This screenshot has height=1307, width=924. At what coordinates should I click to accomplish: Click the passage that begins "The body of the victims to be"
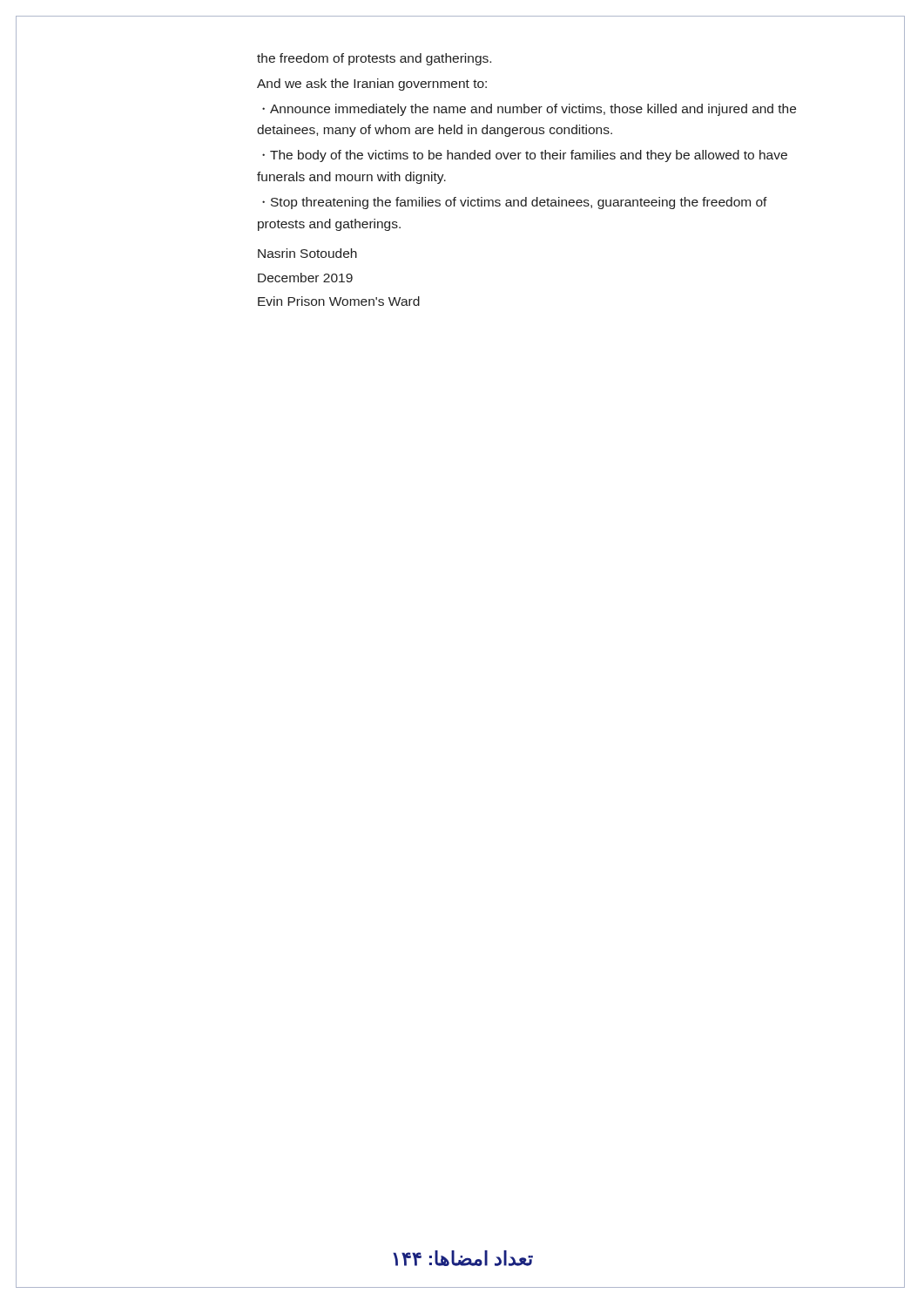click(x=522, y=166)
